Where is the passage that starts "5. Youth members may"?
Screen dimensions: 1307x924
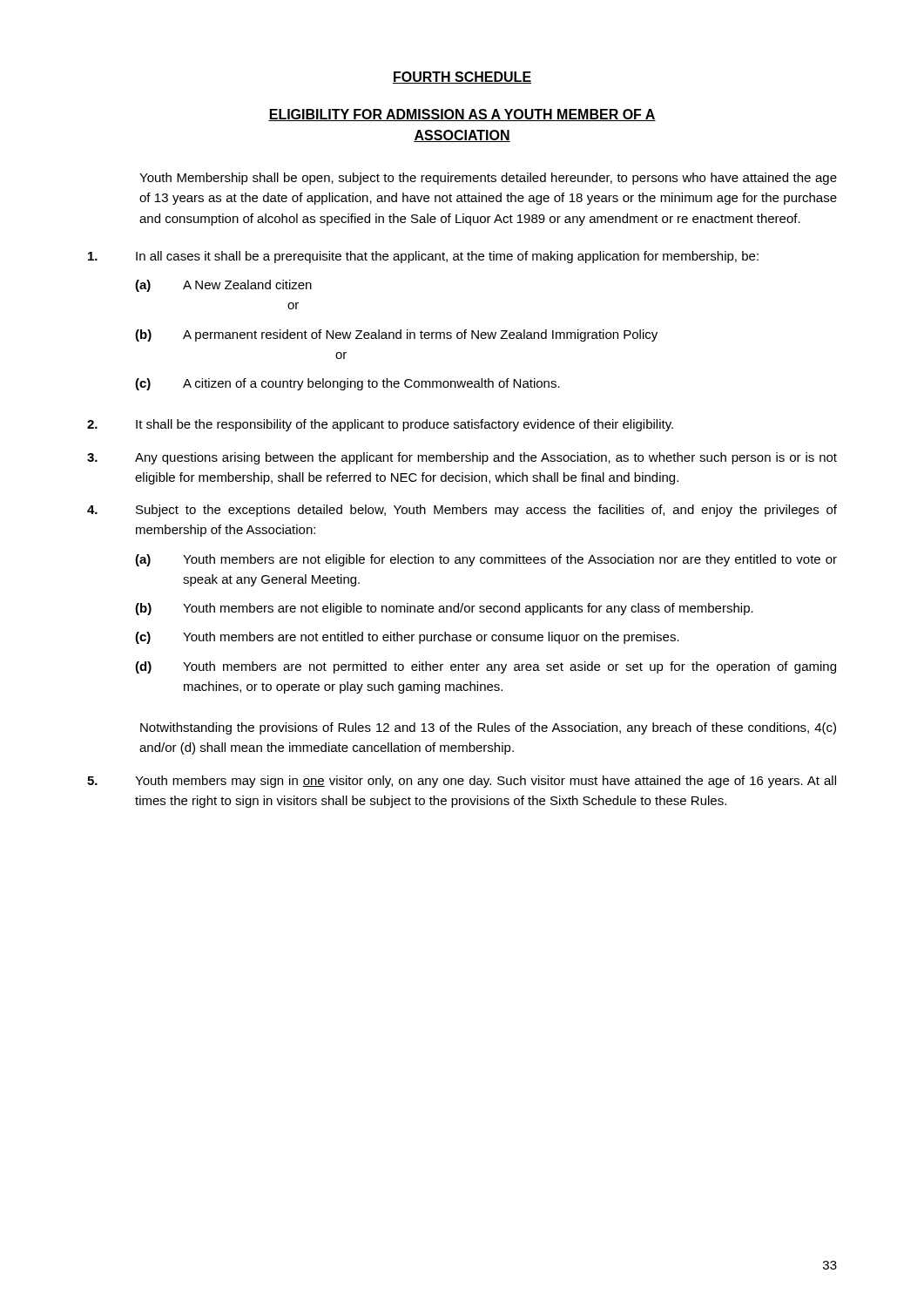coord(462,790)
